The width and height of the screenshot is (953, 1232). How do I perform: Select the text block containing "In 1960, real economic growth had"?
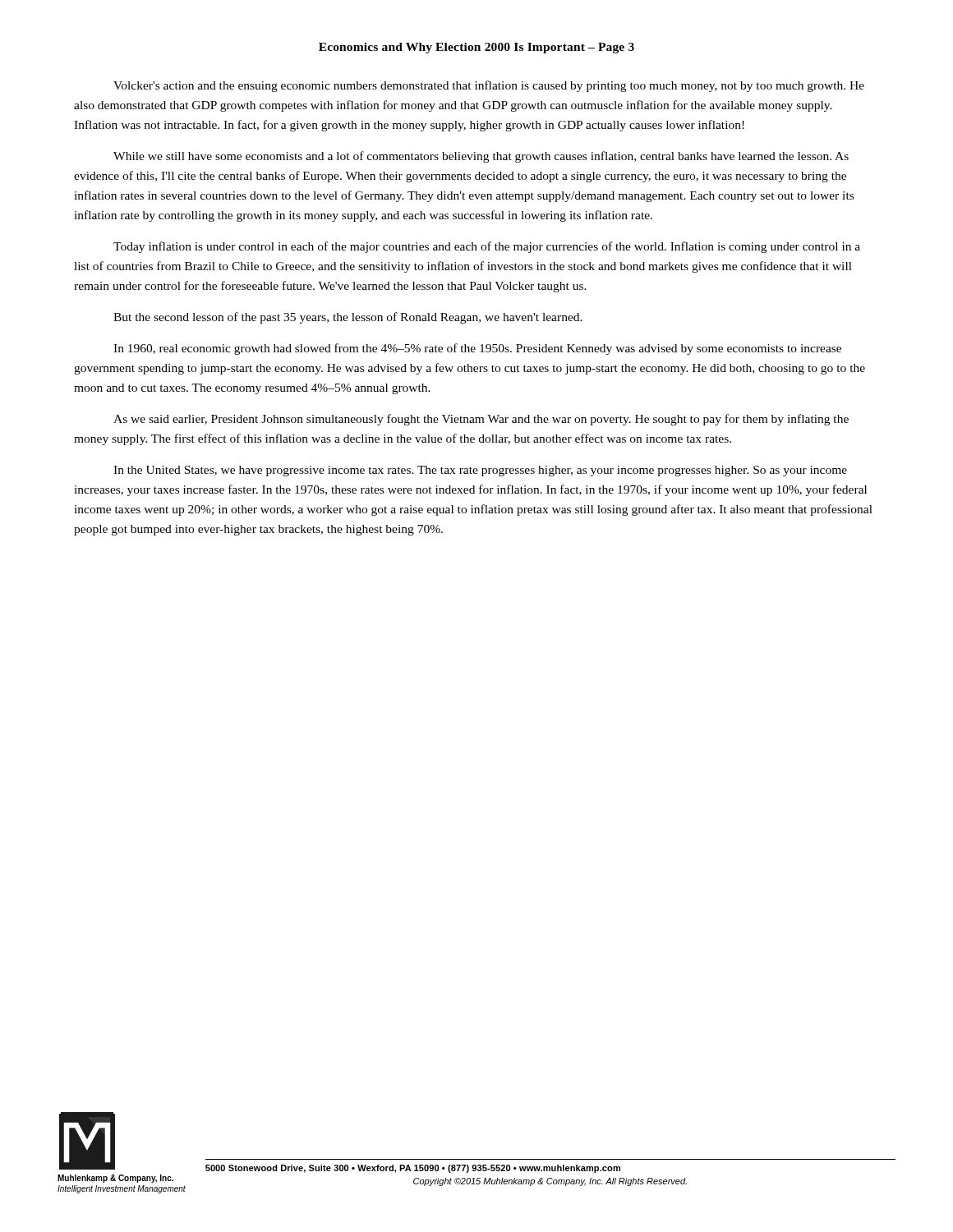[x=470, y=368]
